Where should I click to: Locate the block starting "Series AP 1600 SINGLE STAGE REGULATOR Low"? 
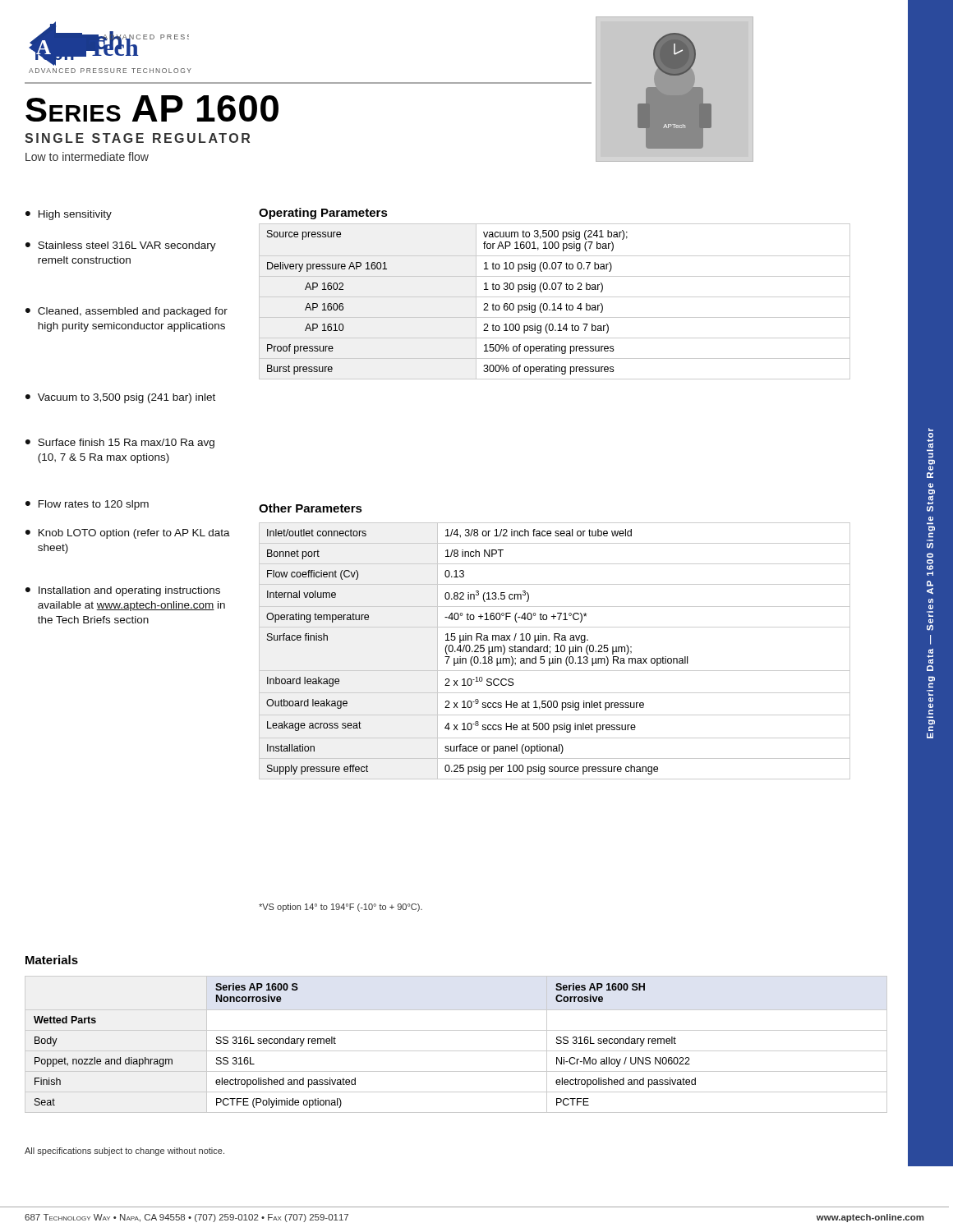(205, 126)
